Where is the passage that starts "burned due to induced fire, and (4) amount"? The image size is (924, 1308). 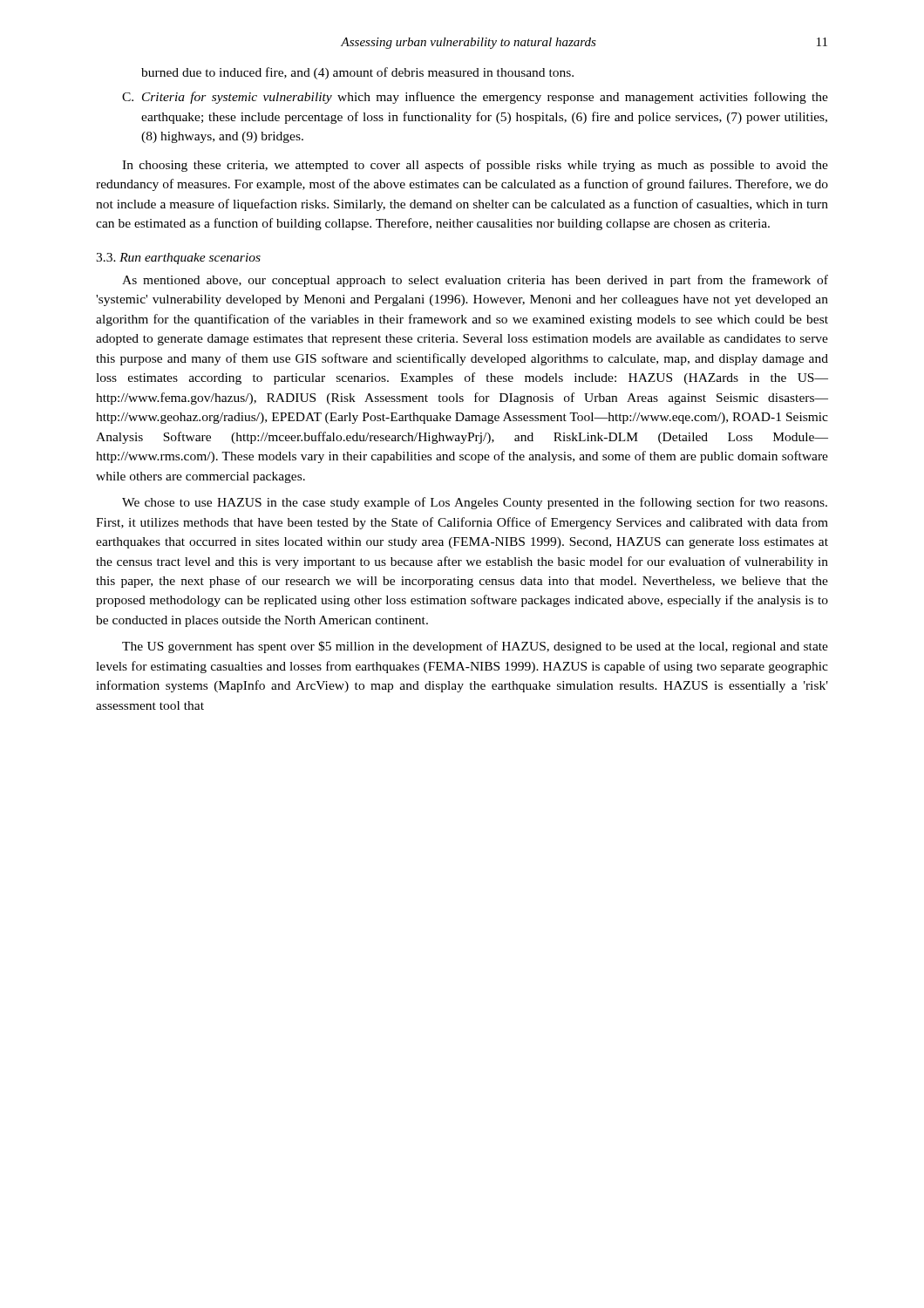point(358,72)
